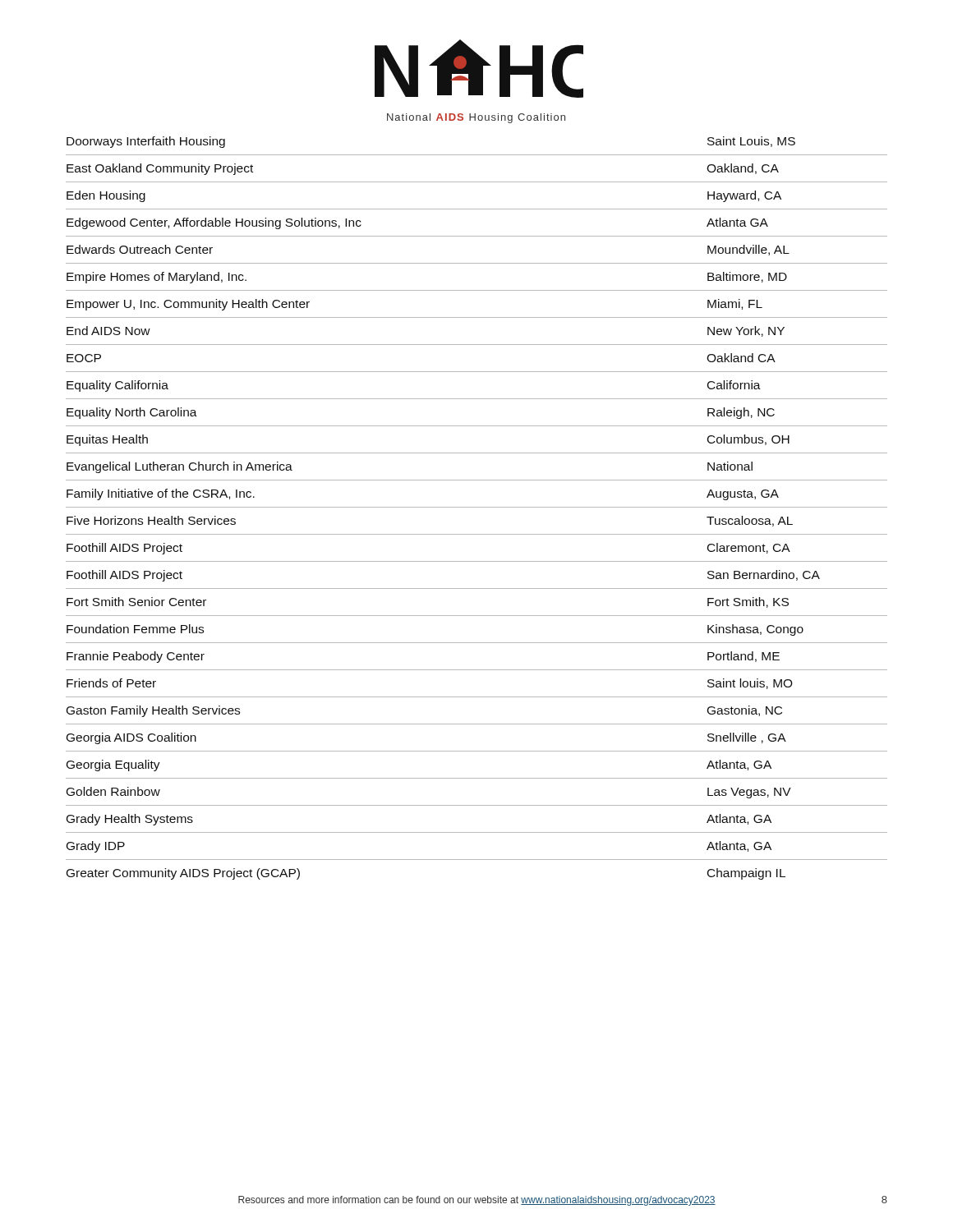Where does it say "Golden Rainbow Las Vegas, NV"?

coord(115,792)
